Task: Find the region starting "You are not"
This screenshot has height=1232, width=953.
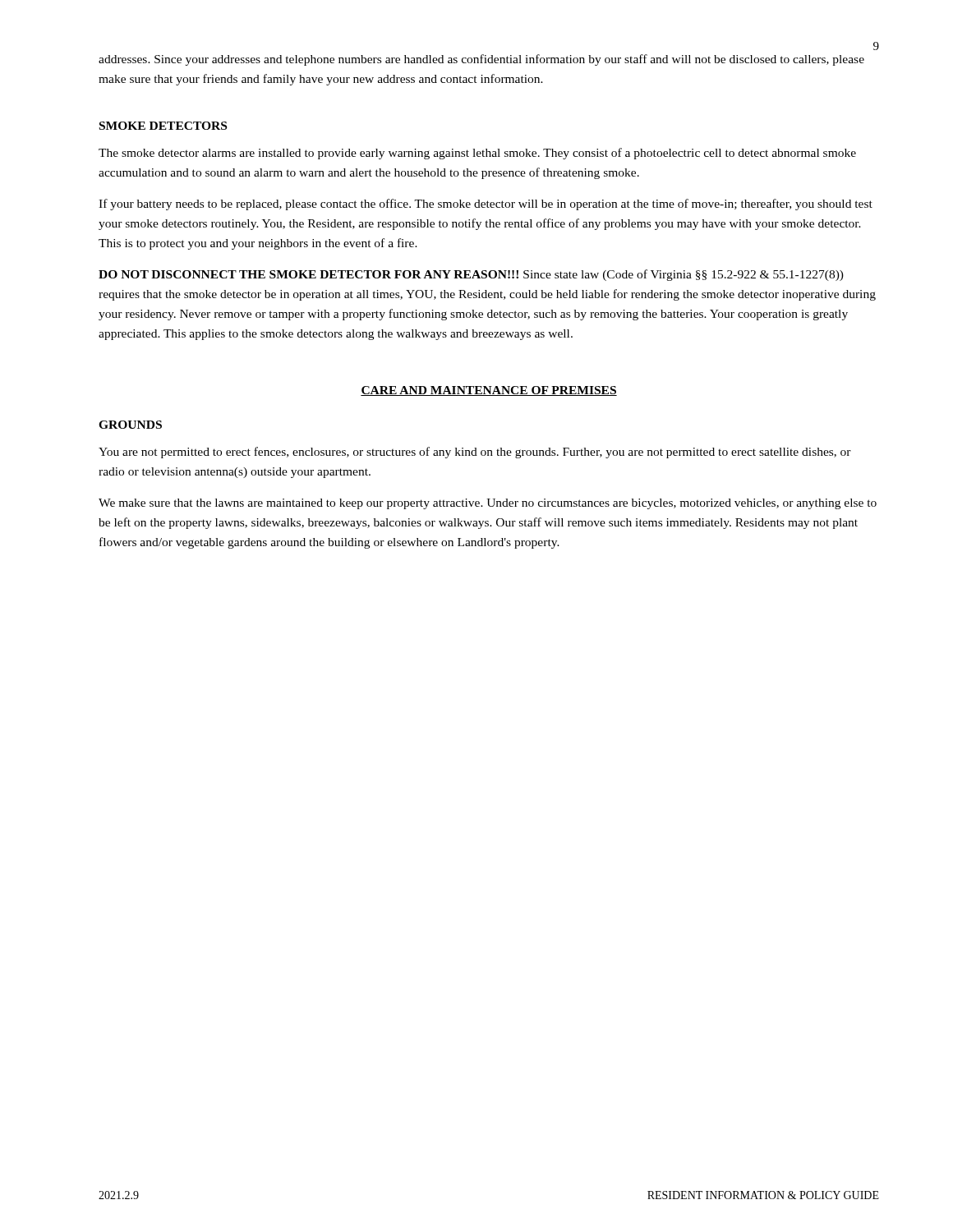Action: coord(475,461)
